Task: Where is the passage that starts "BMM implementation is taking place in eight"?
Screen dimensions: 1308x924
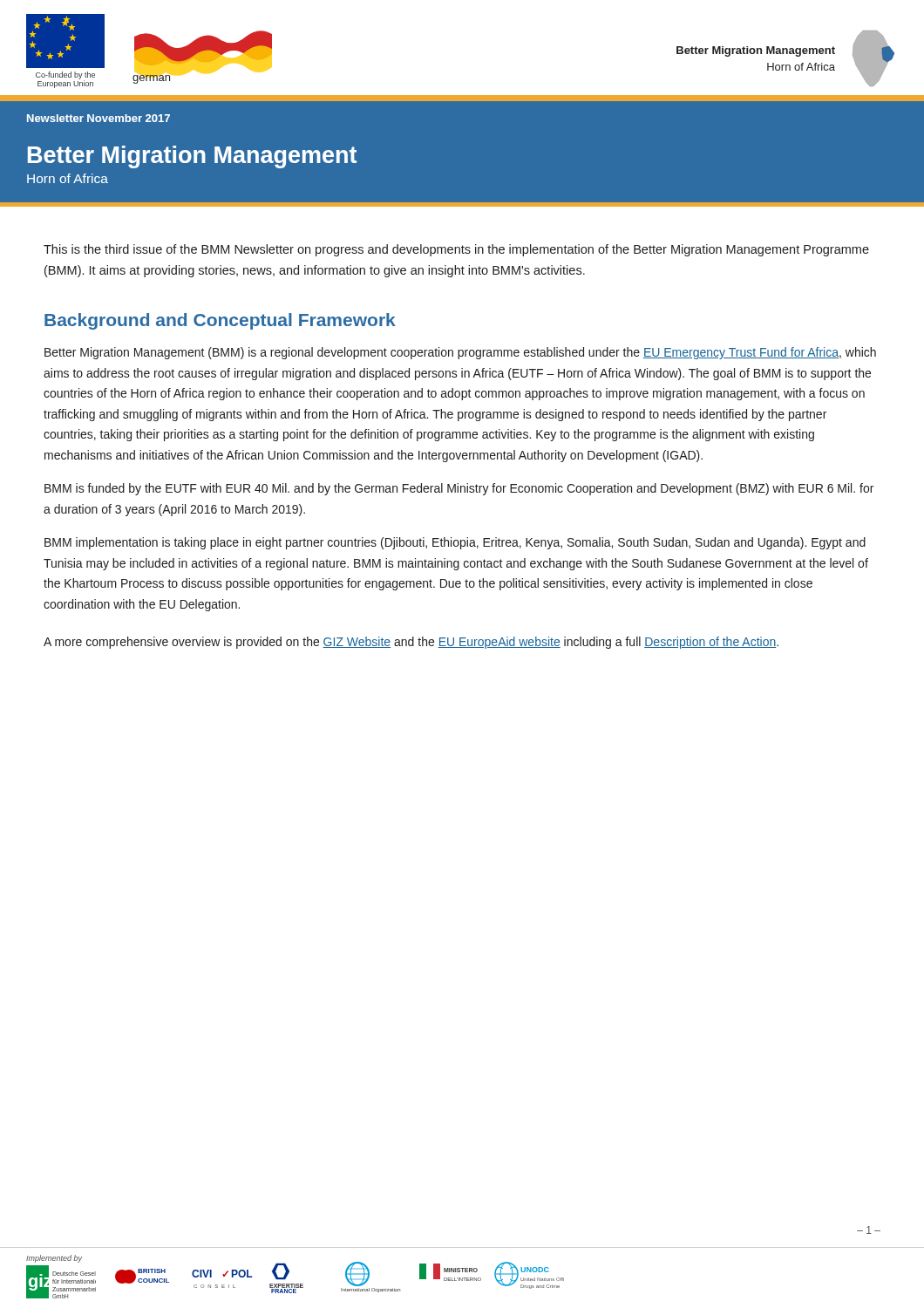Action: pos(456,573)
